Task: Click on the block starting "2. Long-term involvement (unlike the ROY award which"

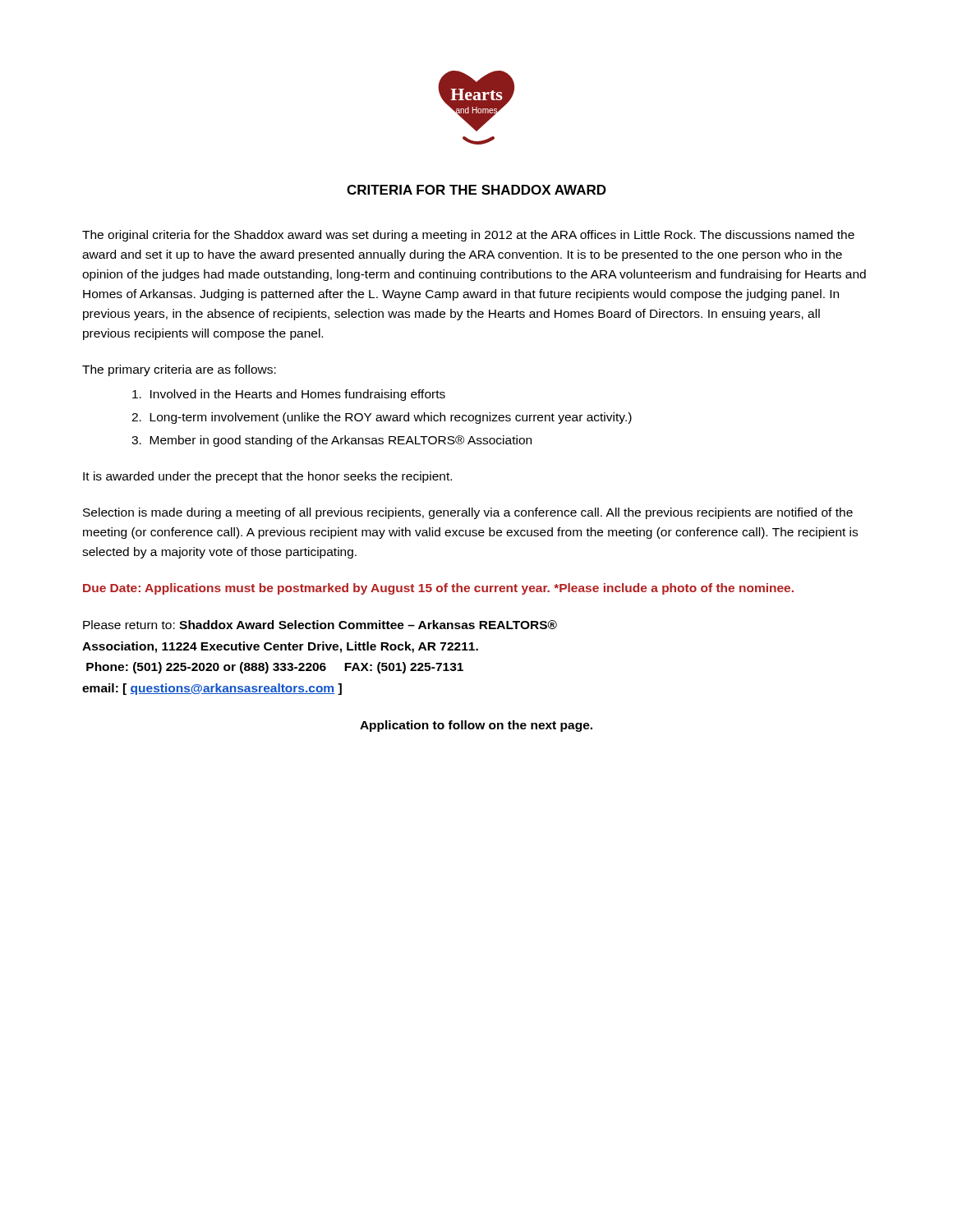Action: click(x=382, y=417)
